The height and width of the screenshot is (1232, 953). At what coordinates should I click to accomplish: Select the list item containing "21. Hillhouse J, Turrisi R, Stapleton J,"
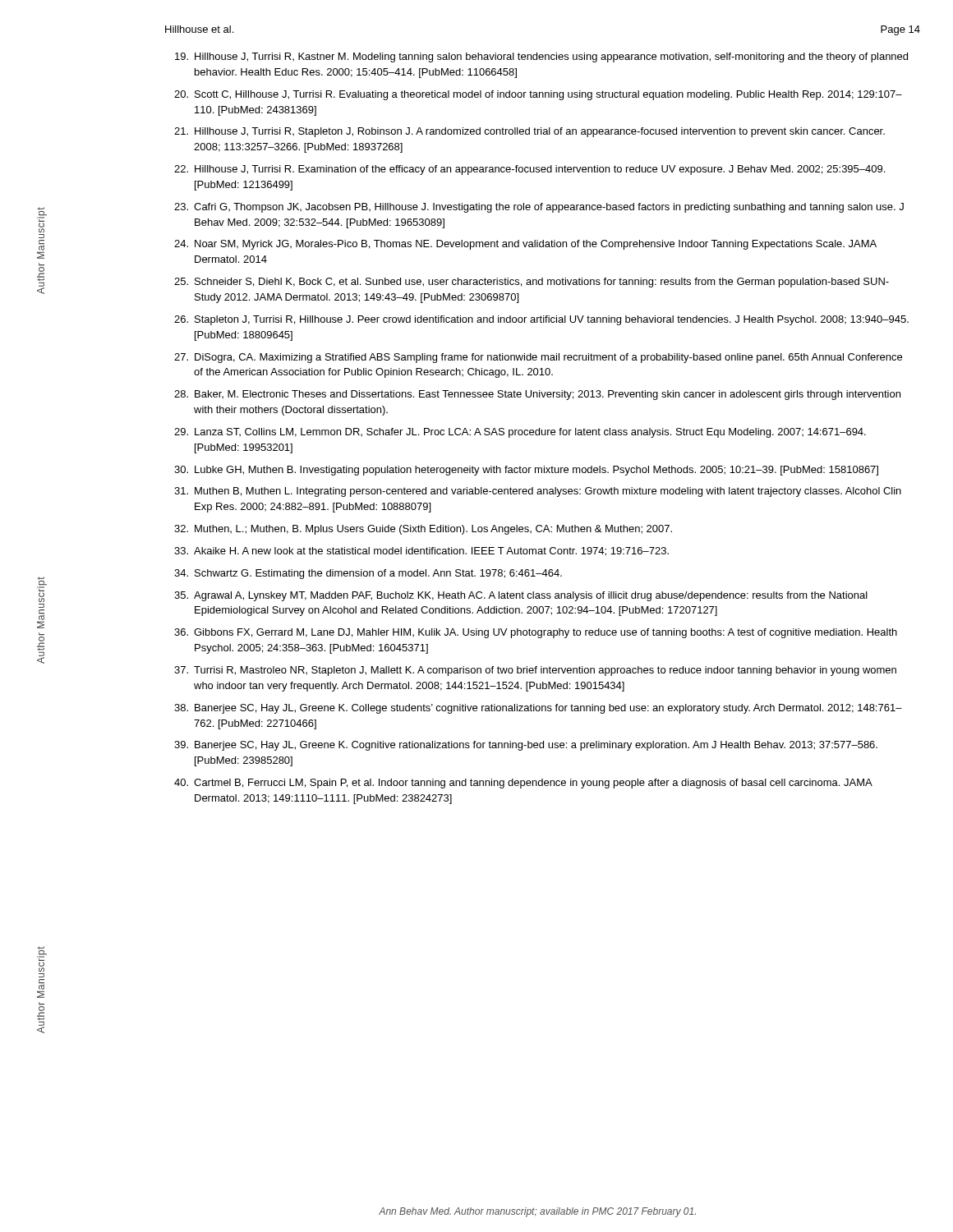(538, 140)
